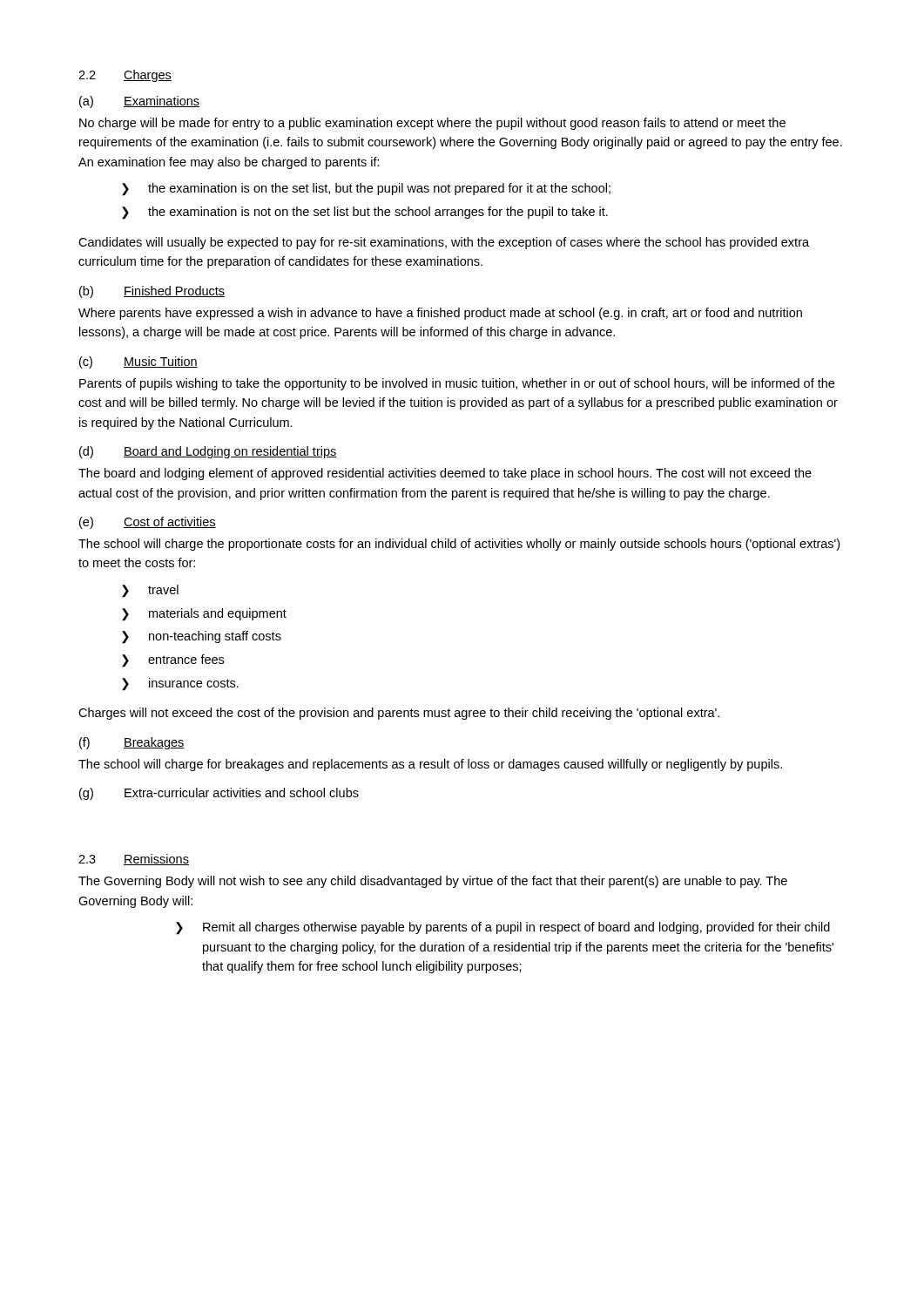
Task: Select the region starting "(b) Finished Products"
Action: [x=152, y=291]
